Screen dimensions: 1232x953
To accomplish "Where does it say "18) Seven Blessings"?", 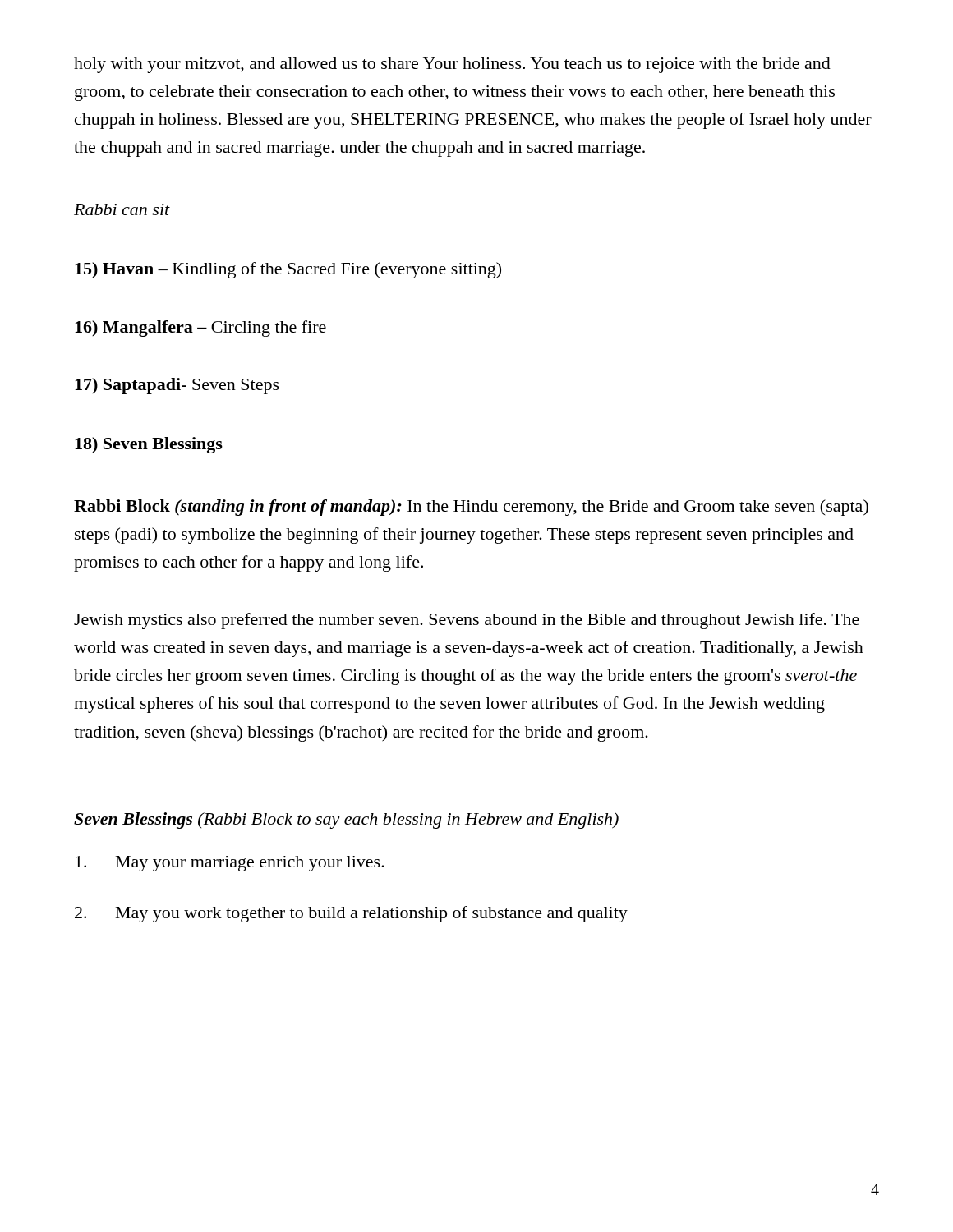I will point(148,443).
